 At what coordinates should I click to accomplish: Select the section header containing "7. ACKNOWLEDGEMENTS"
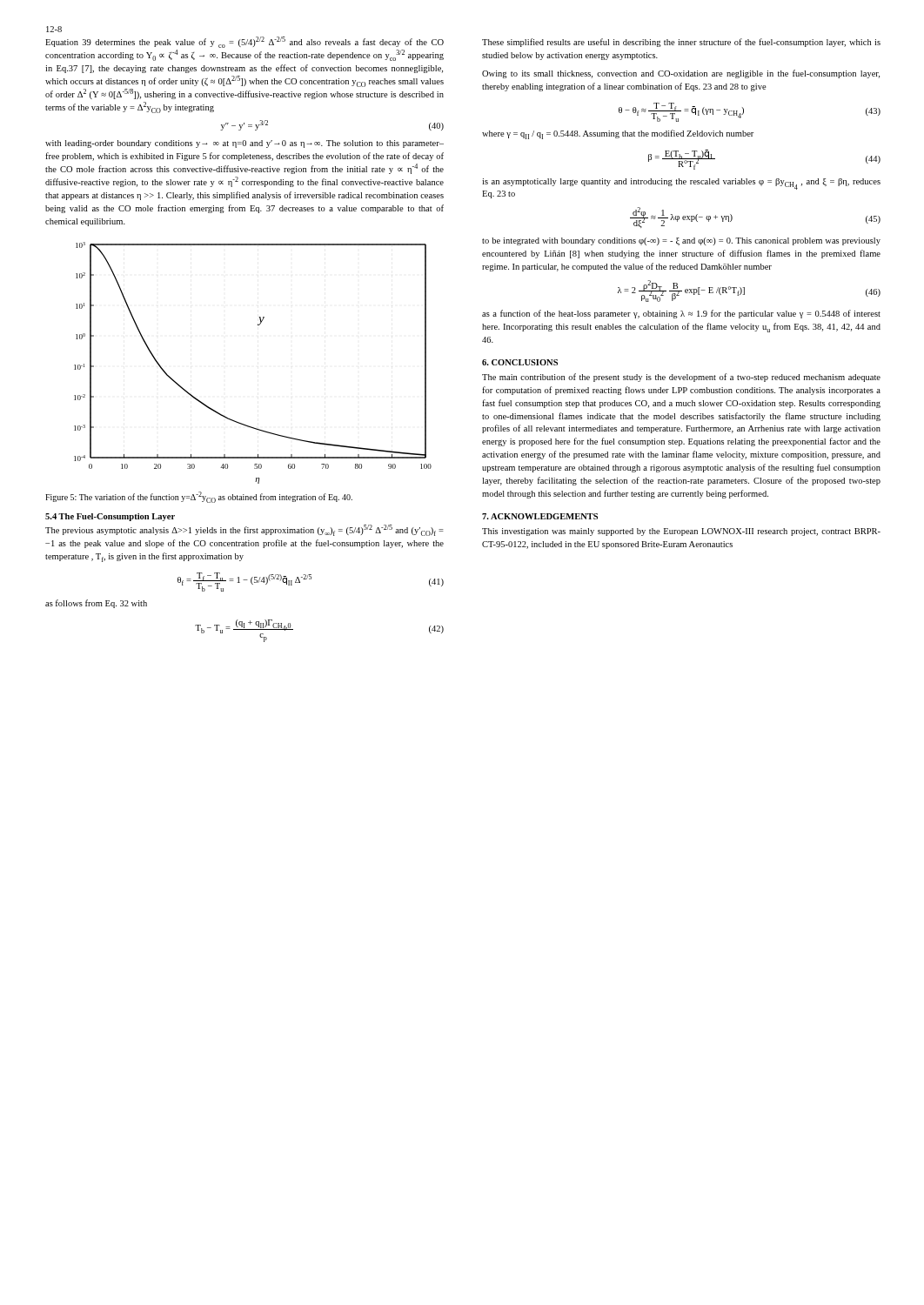(540, 516)
